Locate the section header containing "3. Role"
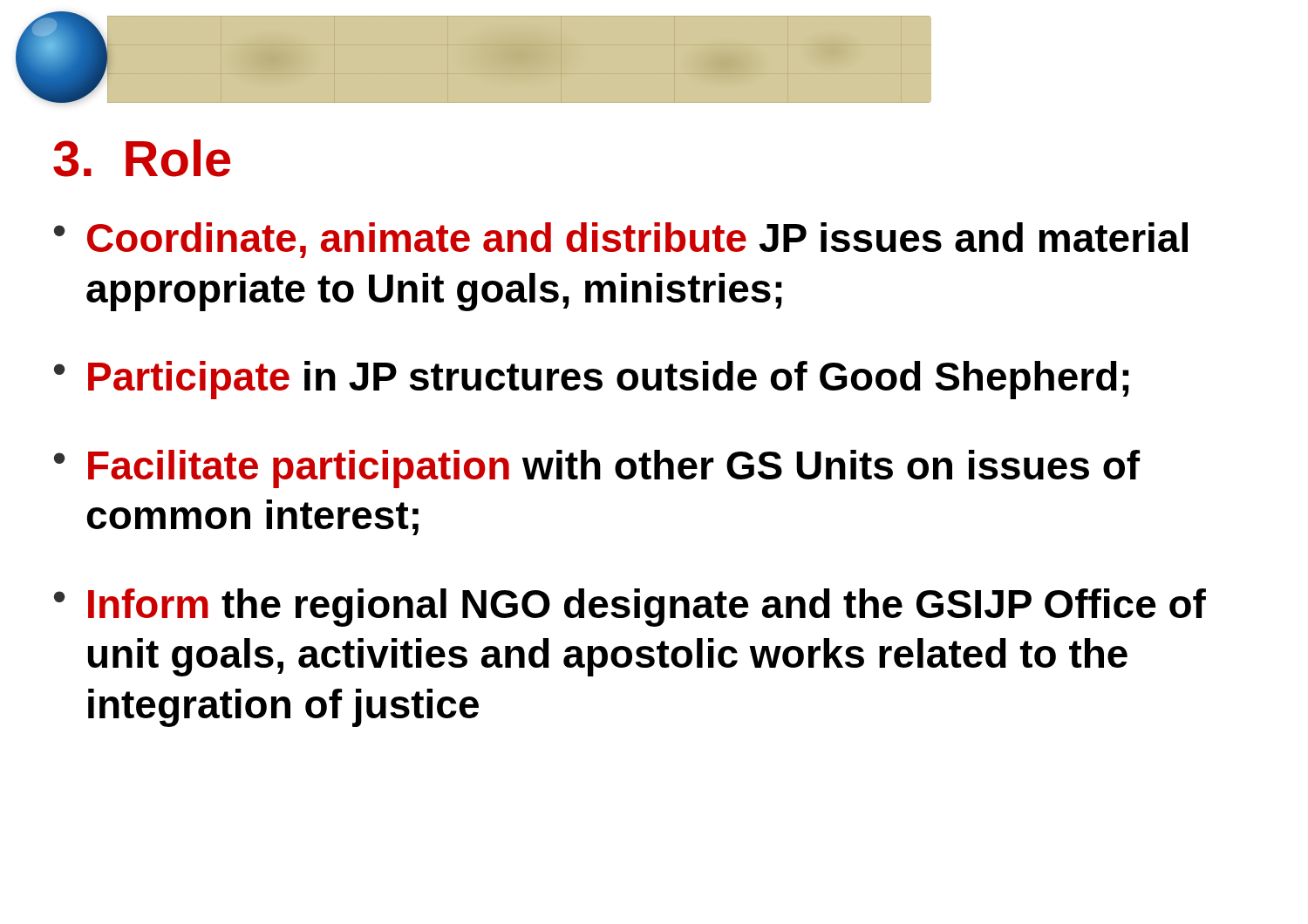The height and width of the screenshot is (924, 1308). click(142, 158)
